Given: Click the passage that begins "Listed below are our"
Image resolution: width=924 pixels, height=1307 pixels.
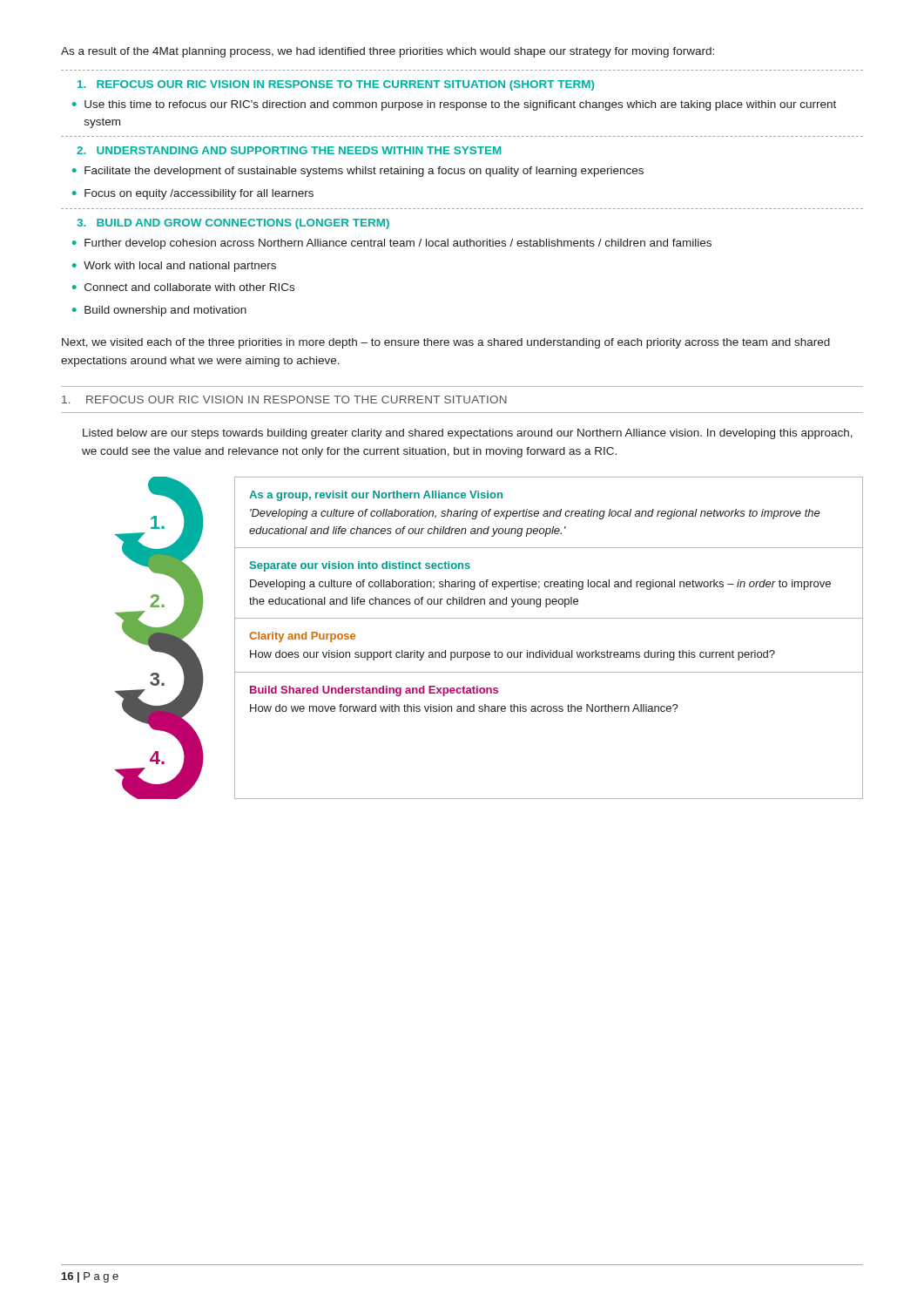Looking at the screenshot, I should (x=467, y=442).
